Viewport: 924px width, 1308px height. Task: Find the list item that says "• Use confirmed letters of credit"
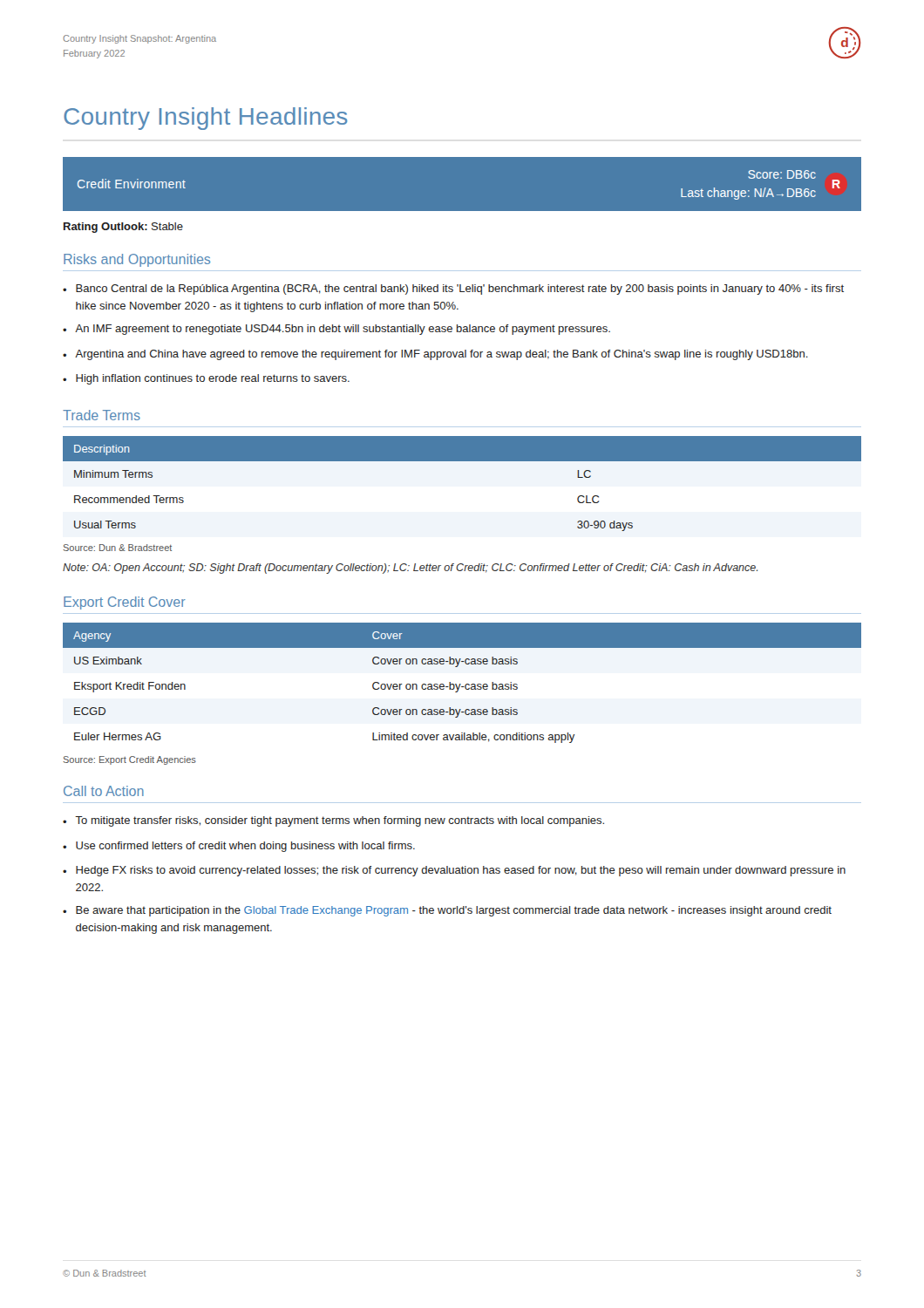coord(239,846)
